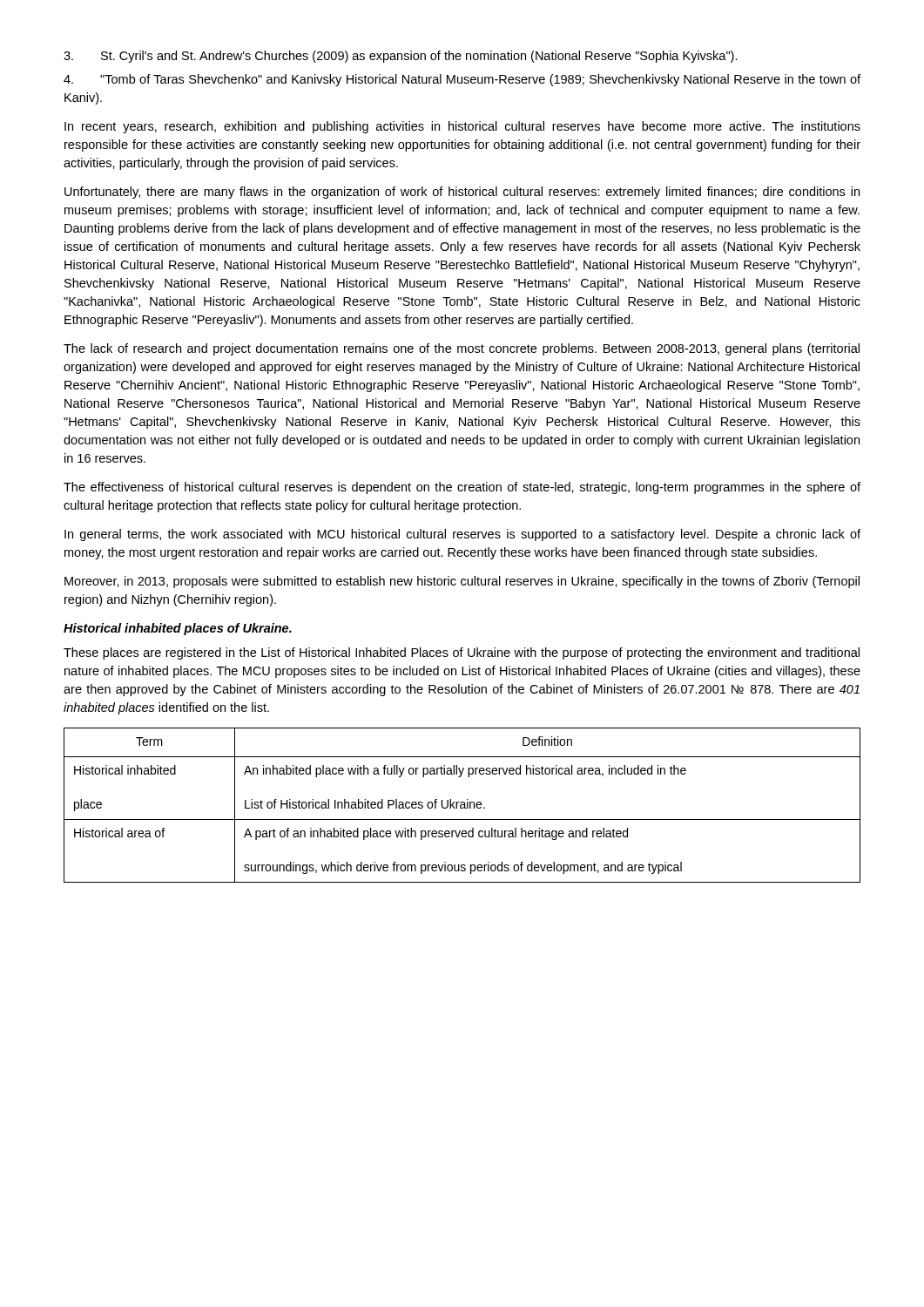Find the table that mentions "An inhabited place with a"
The width and height of the screenshot is (924, 1307).
[462, 805]
